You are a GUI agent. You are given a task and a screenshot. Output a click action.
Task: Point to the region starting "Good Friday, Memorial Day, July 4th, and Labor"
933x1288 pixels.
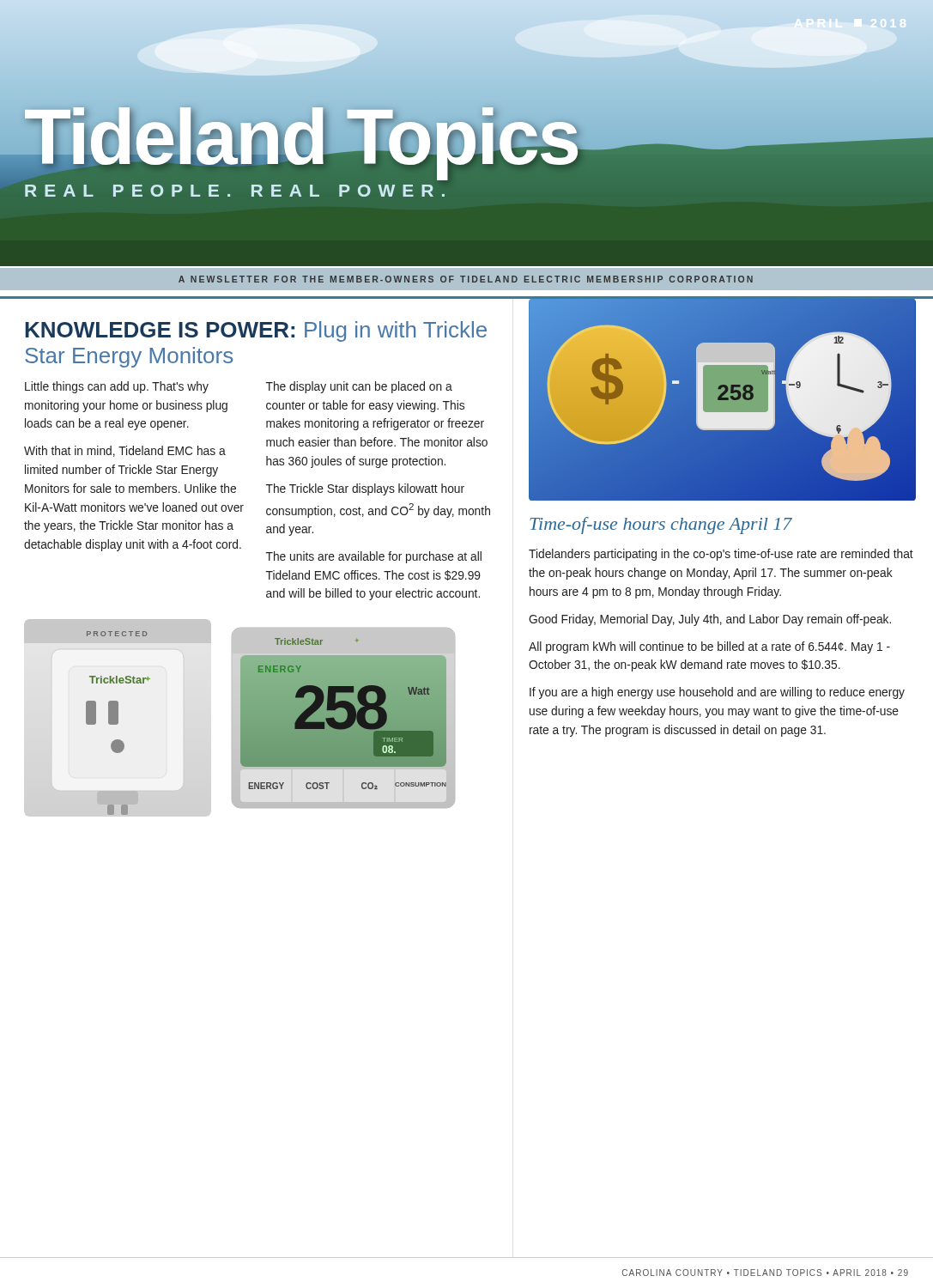(710, 619)
